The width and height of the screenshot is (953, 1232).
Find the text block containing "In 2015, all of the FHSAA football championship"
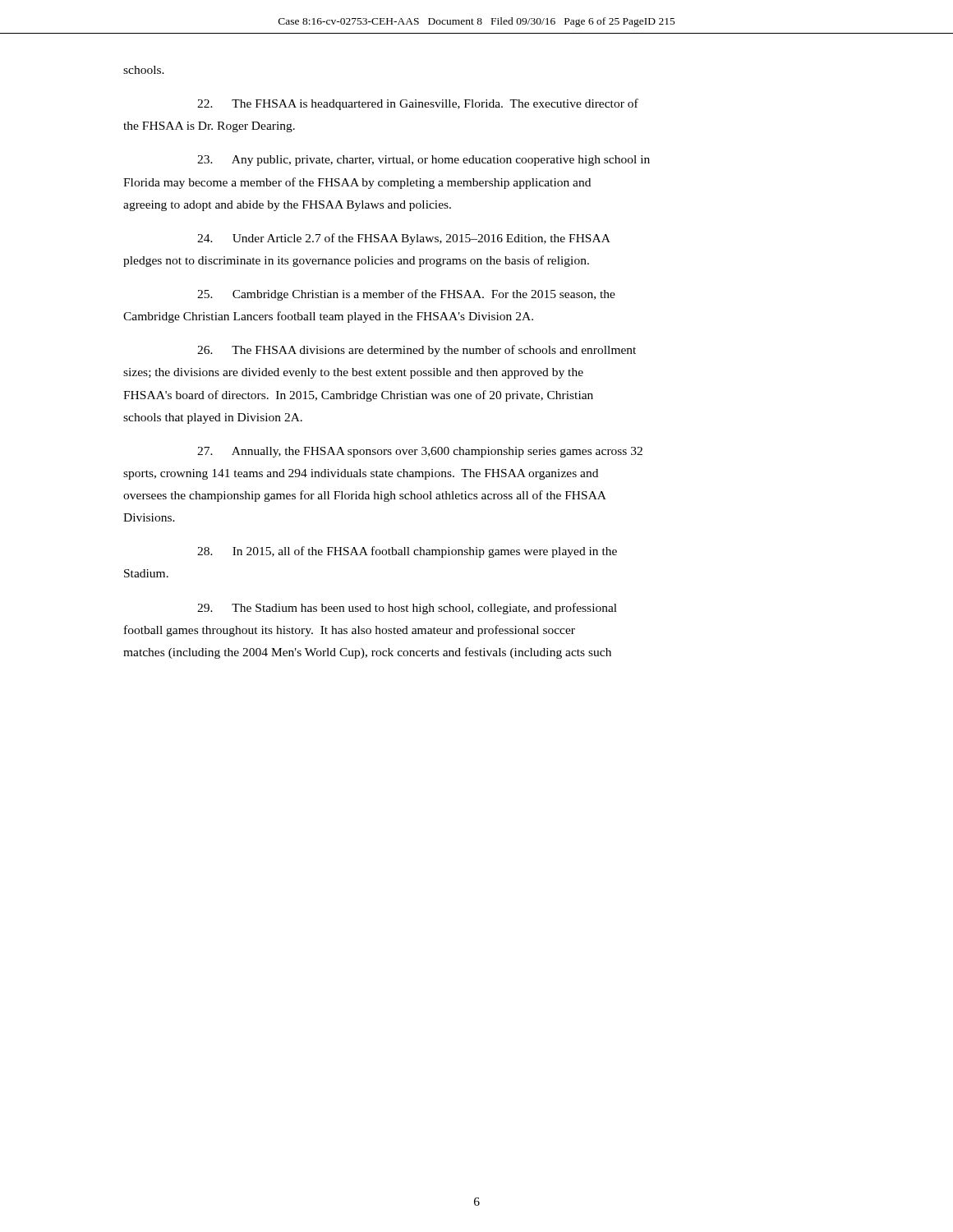point(407,551)
